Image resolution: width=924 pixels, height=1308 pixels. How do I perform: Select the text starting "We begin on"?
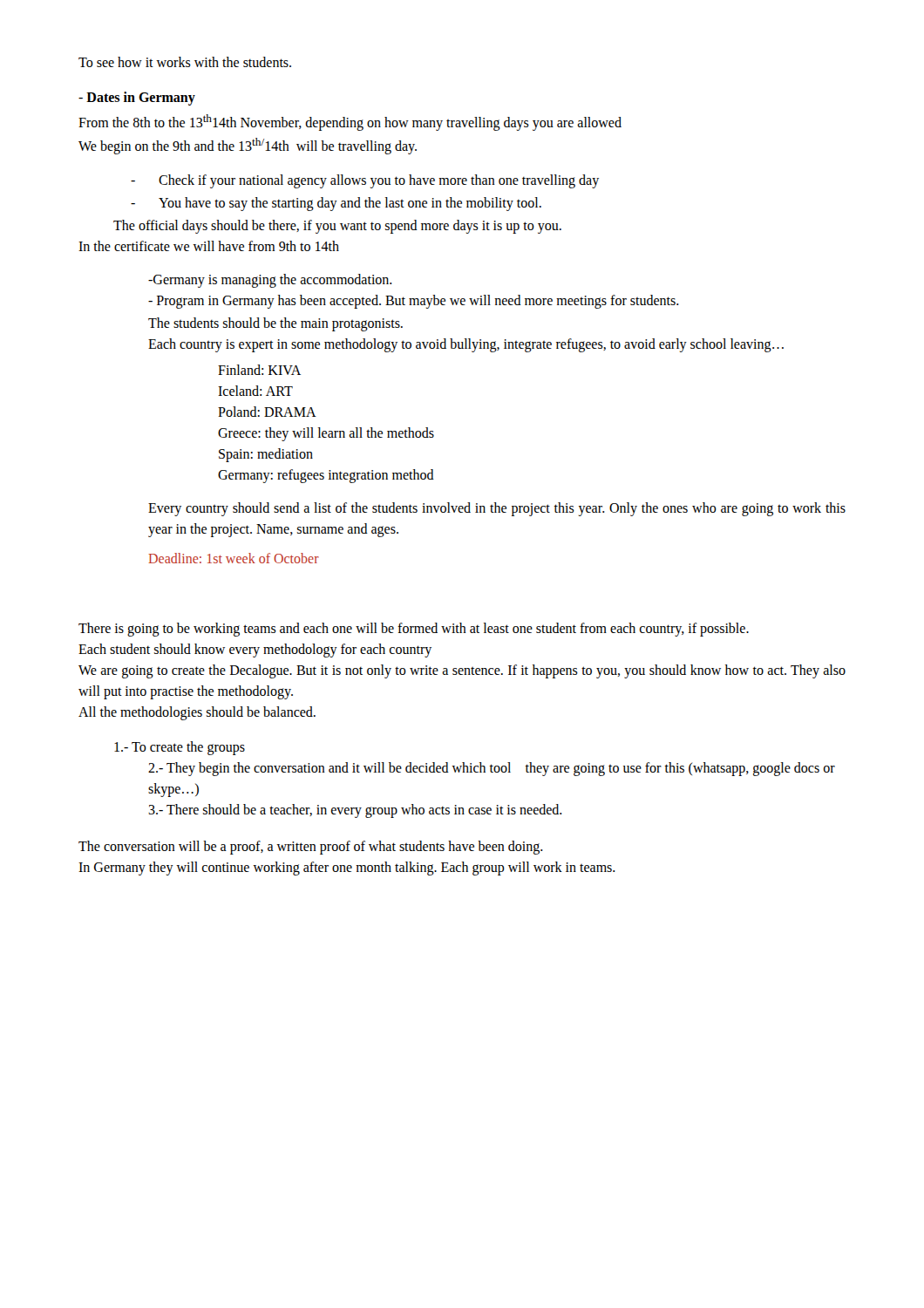(x=248, y=146)
